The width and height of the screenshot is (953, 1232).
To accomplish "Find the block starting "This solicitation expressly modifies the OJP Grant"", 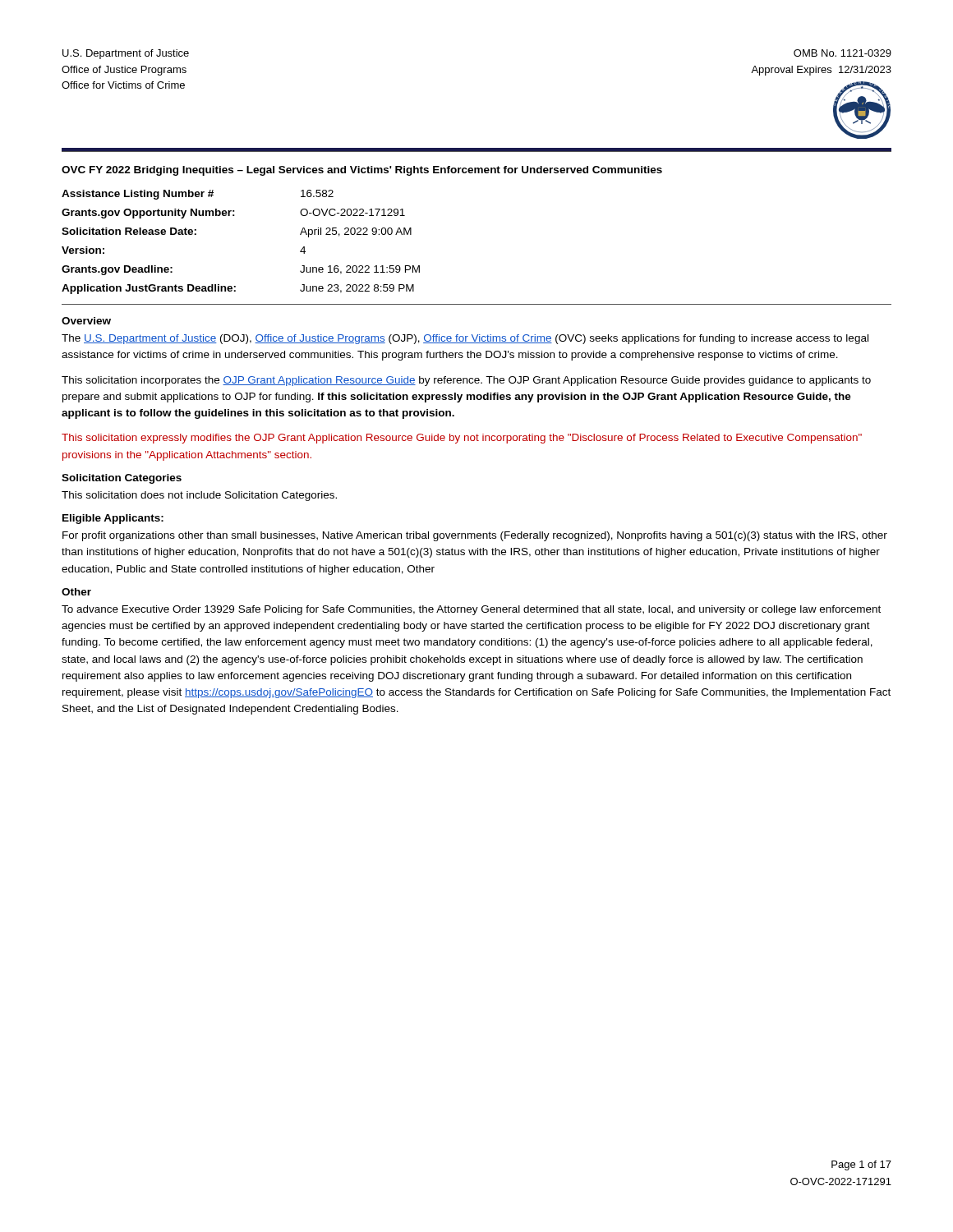I will [462, 446].
